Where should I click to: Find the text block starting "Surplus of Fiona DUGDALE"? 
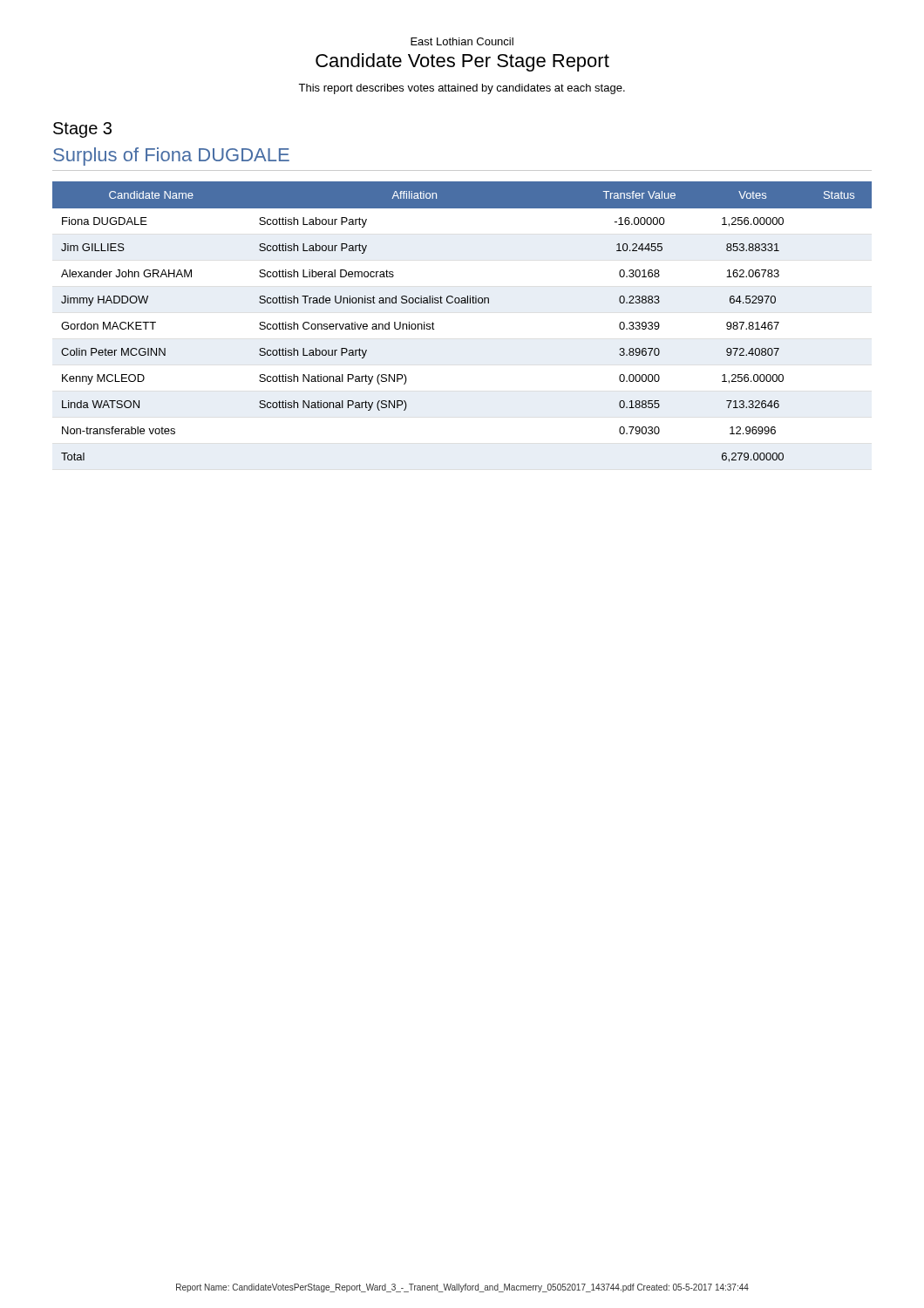coord(171,155)
